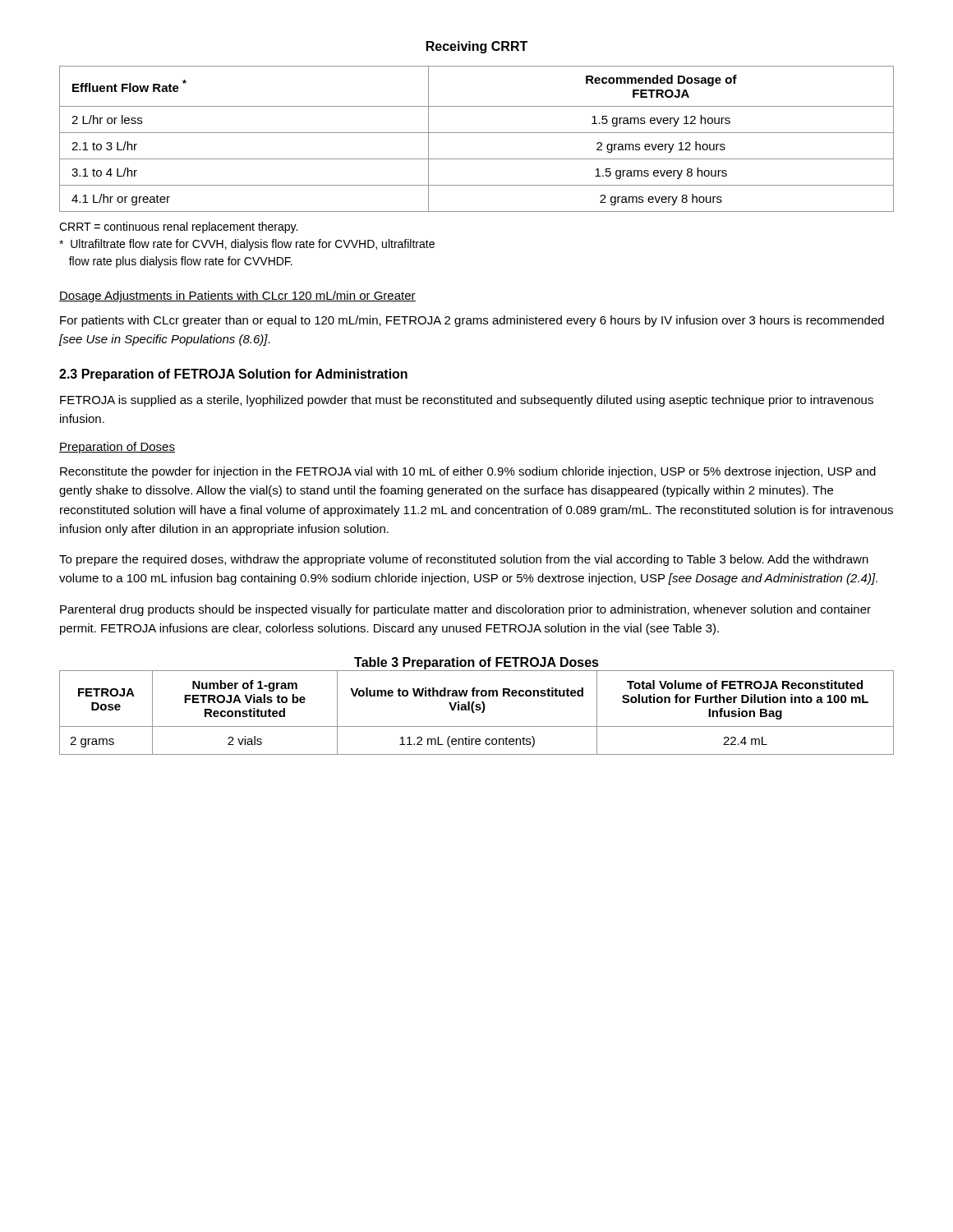Locate the section header that reads "2.3 Preparation of FETROJA Solution for Administration"

[x=234, y=374]
